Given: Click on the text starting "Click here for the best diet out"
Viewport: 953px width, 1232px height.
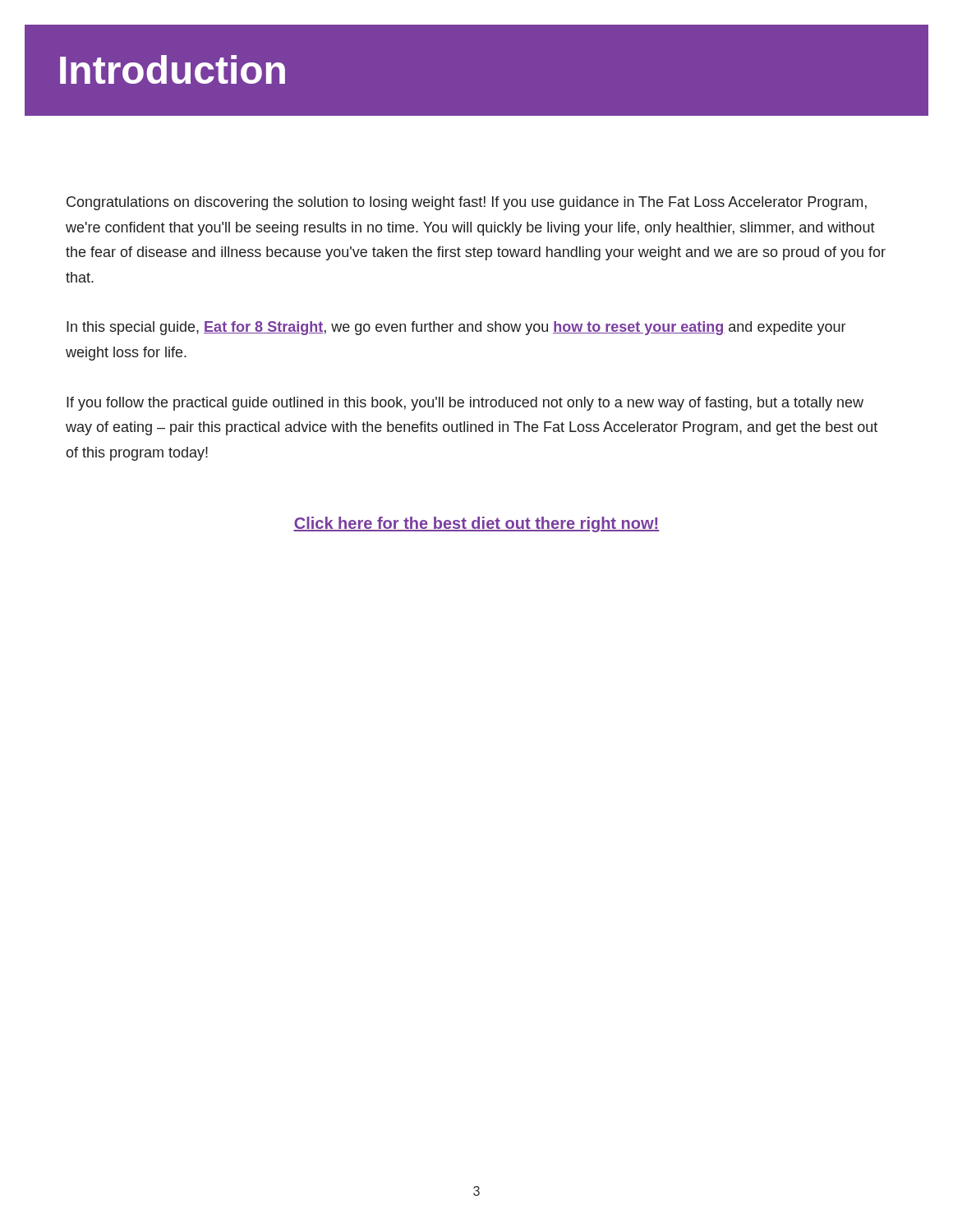Looking at the screenshot, I should (x=476, y=523).
